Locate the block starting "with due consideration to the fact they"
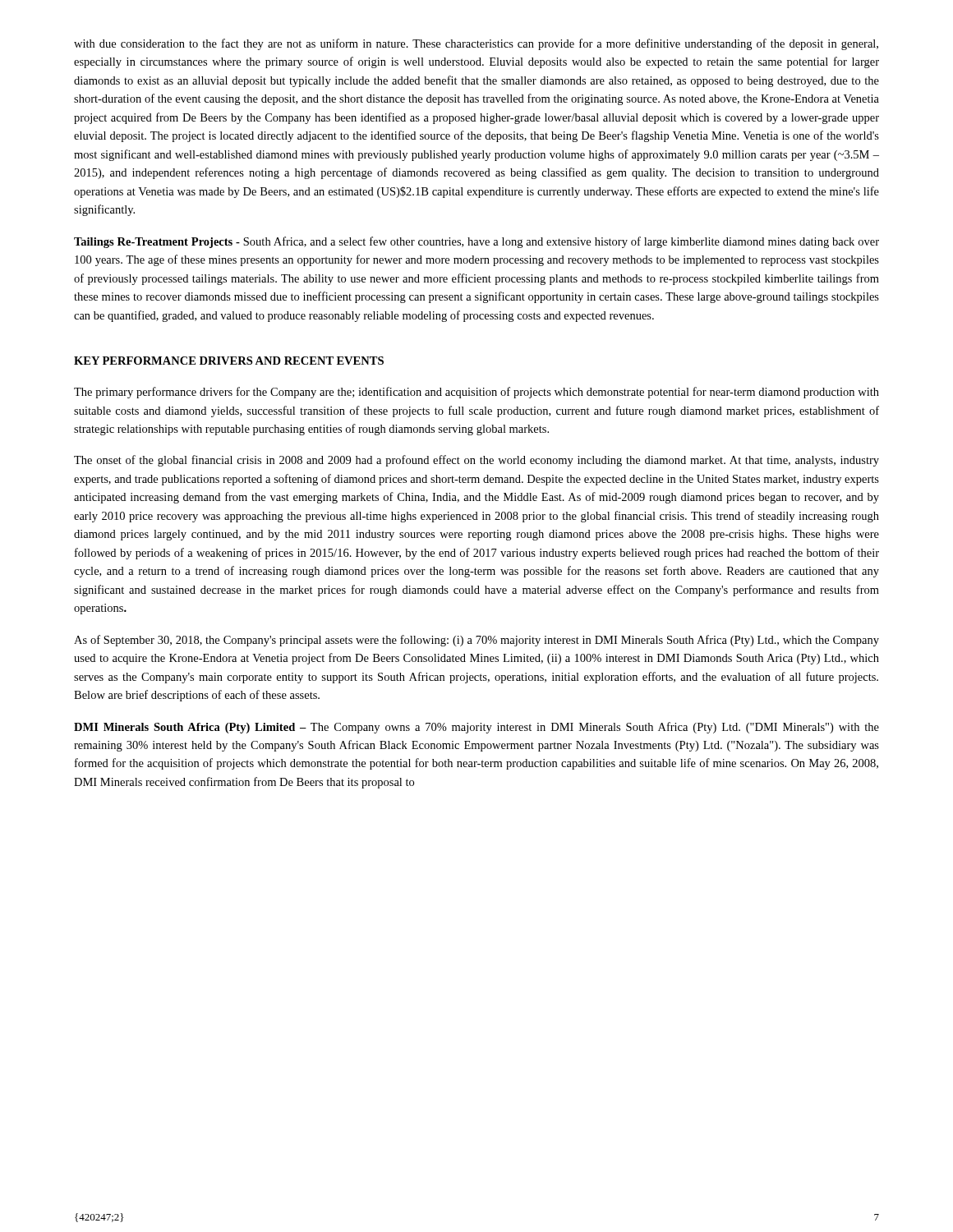This screenshot has width=953, height=1232. point(476,127)
